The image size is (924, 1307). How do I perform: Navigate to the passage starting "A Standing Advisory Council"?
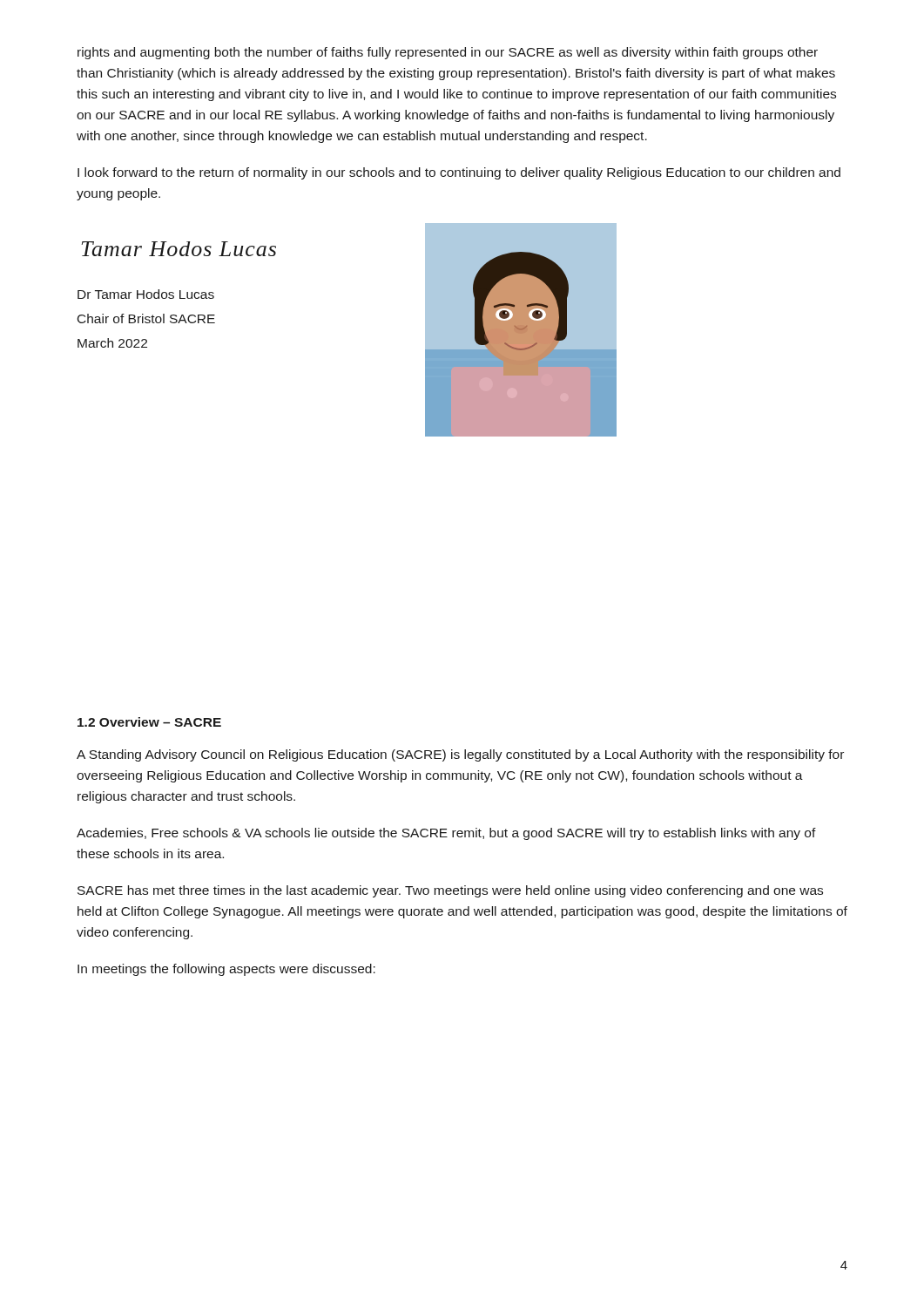point(460,775)
